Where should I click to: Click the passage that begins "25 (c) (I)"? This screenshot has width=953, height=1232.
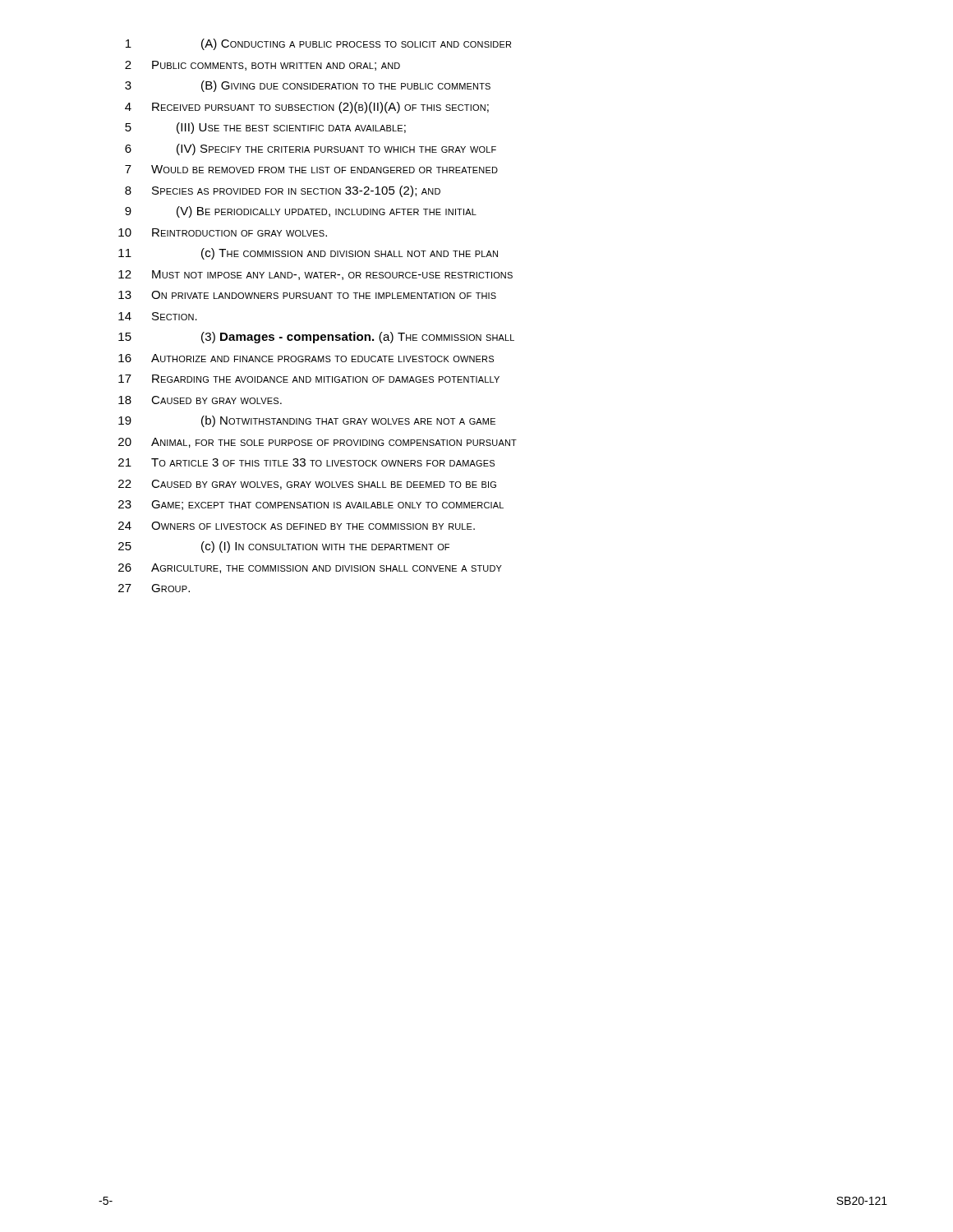click(x=284, y=547)
